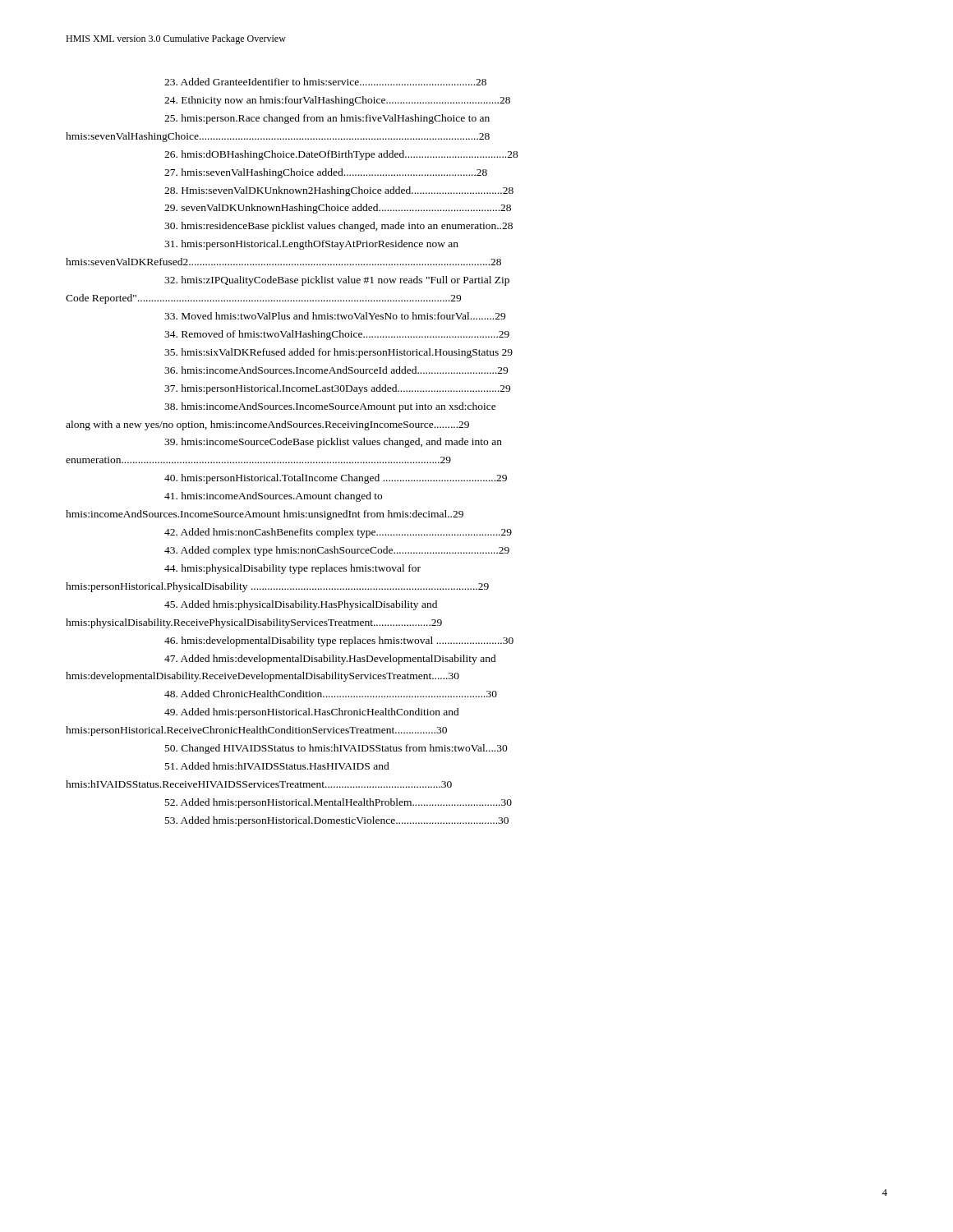
Task: Find the list item containing "42. Added hmis:nonCashBenefits complex type"
Action: 338,532
